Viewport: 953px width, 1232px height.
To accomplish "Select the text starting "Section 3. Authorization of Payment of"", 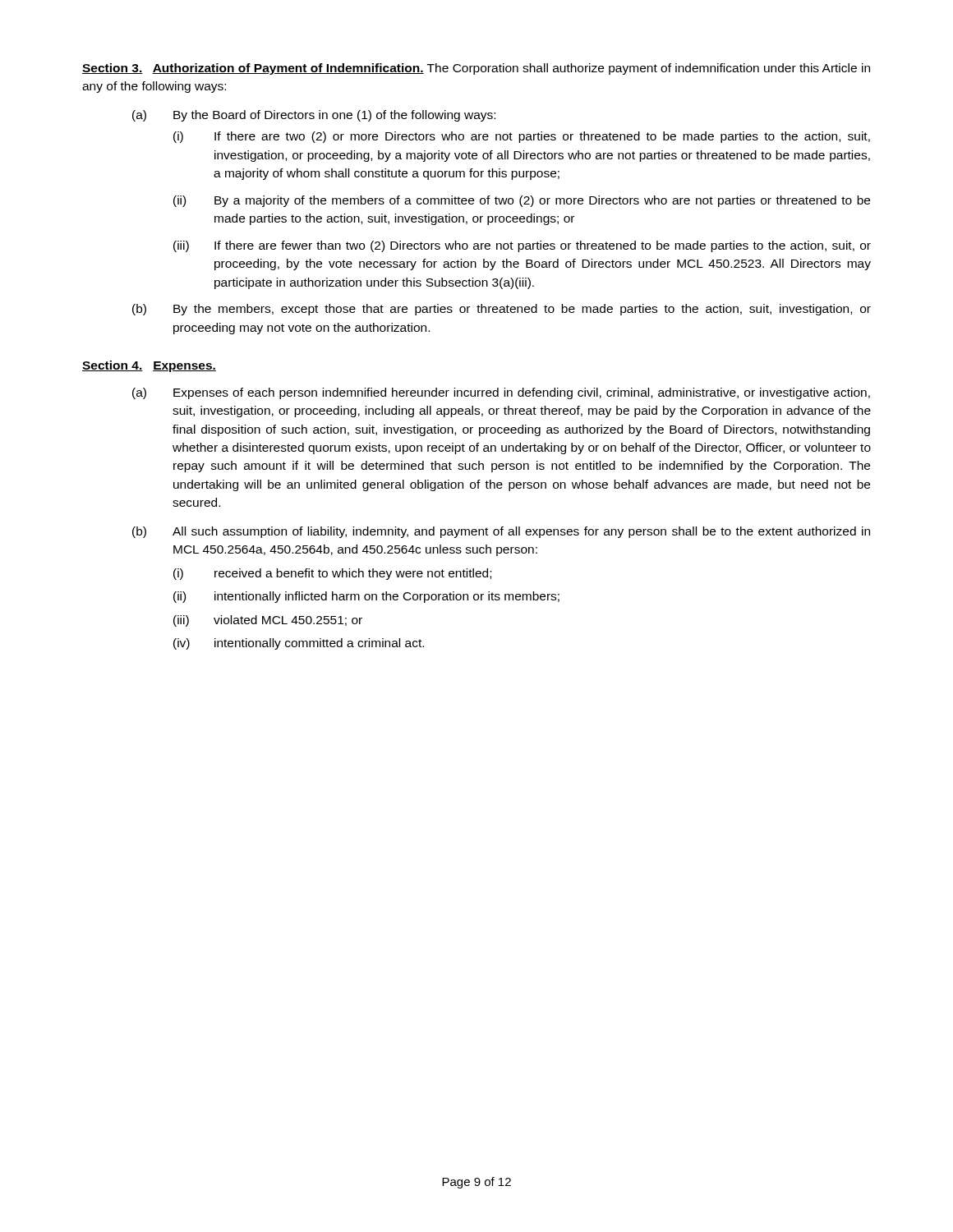I will (x=476, y=77).
